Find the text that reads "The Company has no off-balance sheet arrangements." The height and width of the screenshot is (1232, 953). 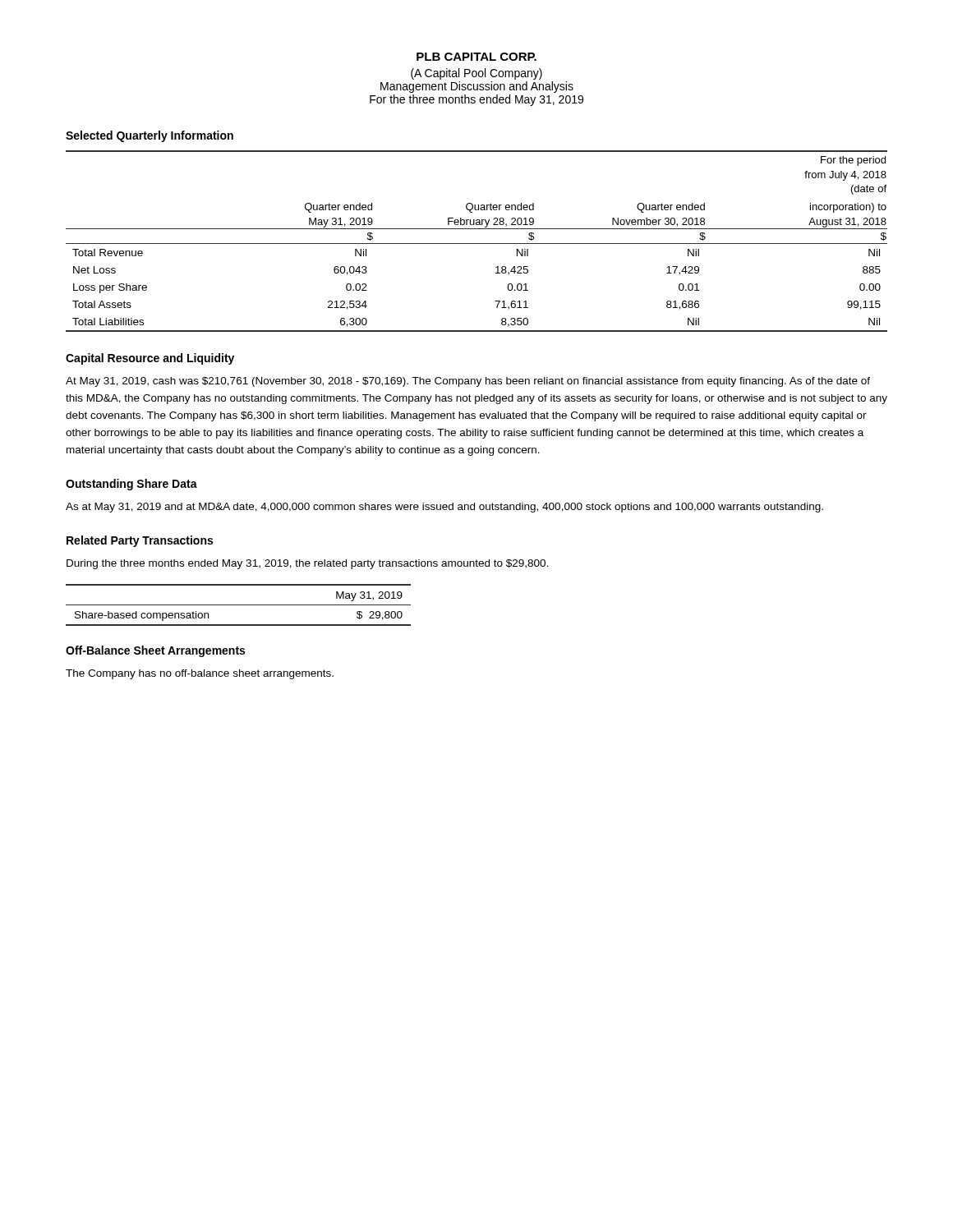[x=200, y=673]
